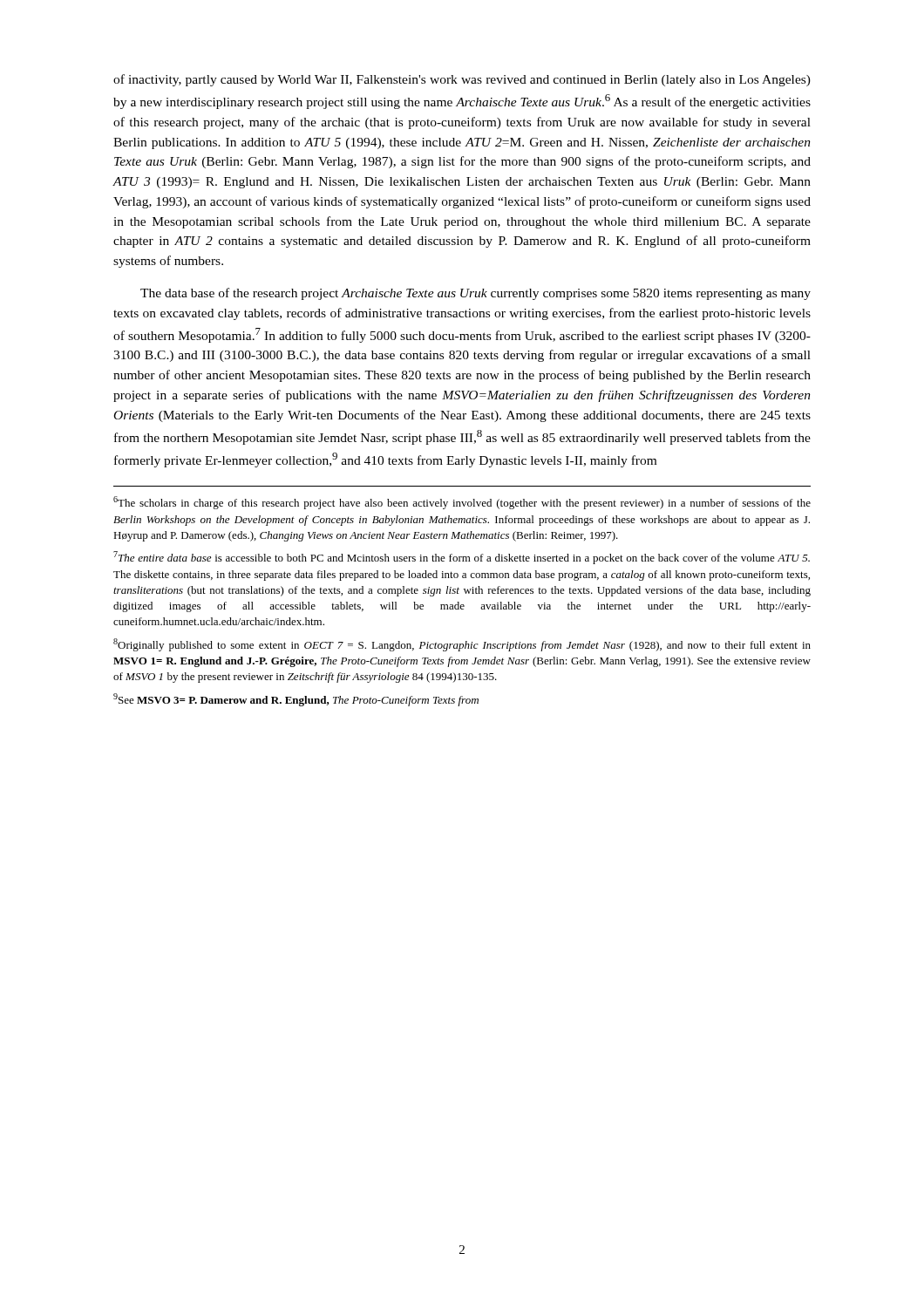The image size is (924, 1308).
Task: Locate the text block with the text "of inactivity, partly caused by World War"
Action: (x=462, y=170)
